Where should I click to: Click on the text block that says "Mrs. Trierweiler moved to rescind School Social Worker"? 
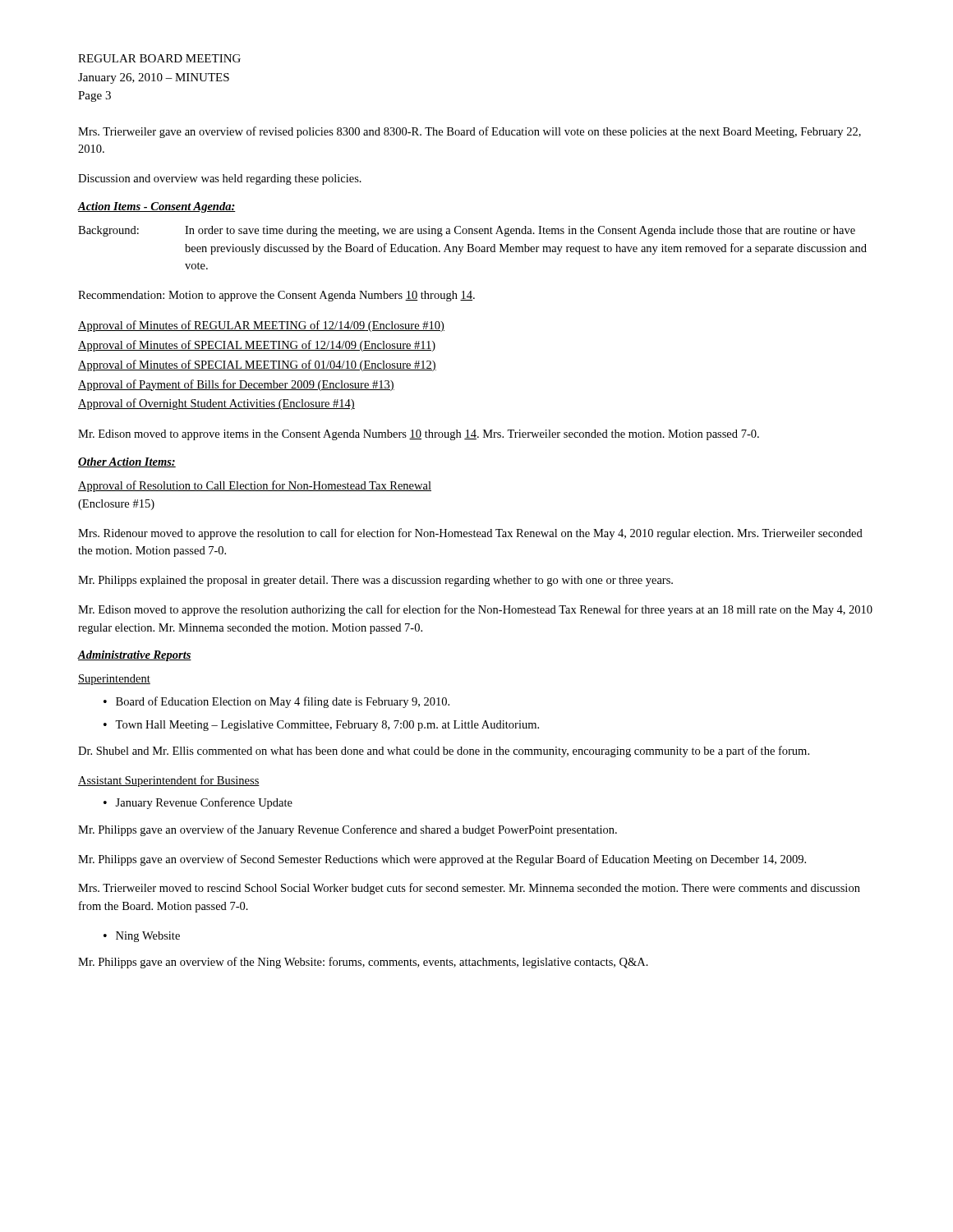click(x=469, y=897)
